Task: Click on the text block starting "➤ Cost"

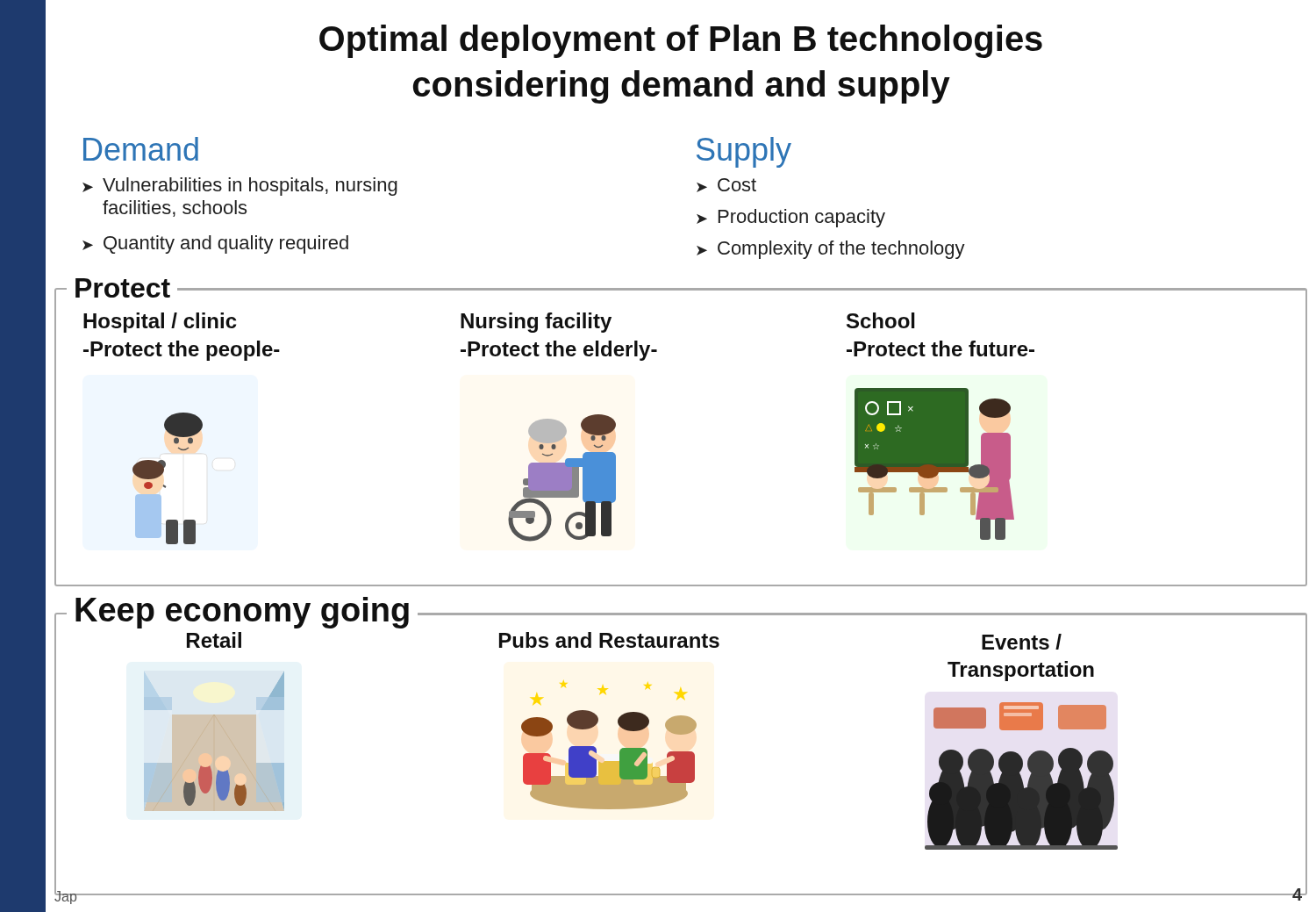Action: click(726, 185)
